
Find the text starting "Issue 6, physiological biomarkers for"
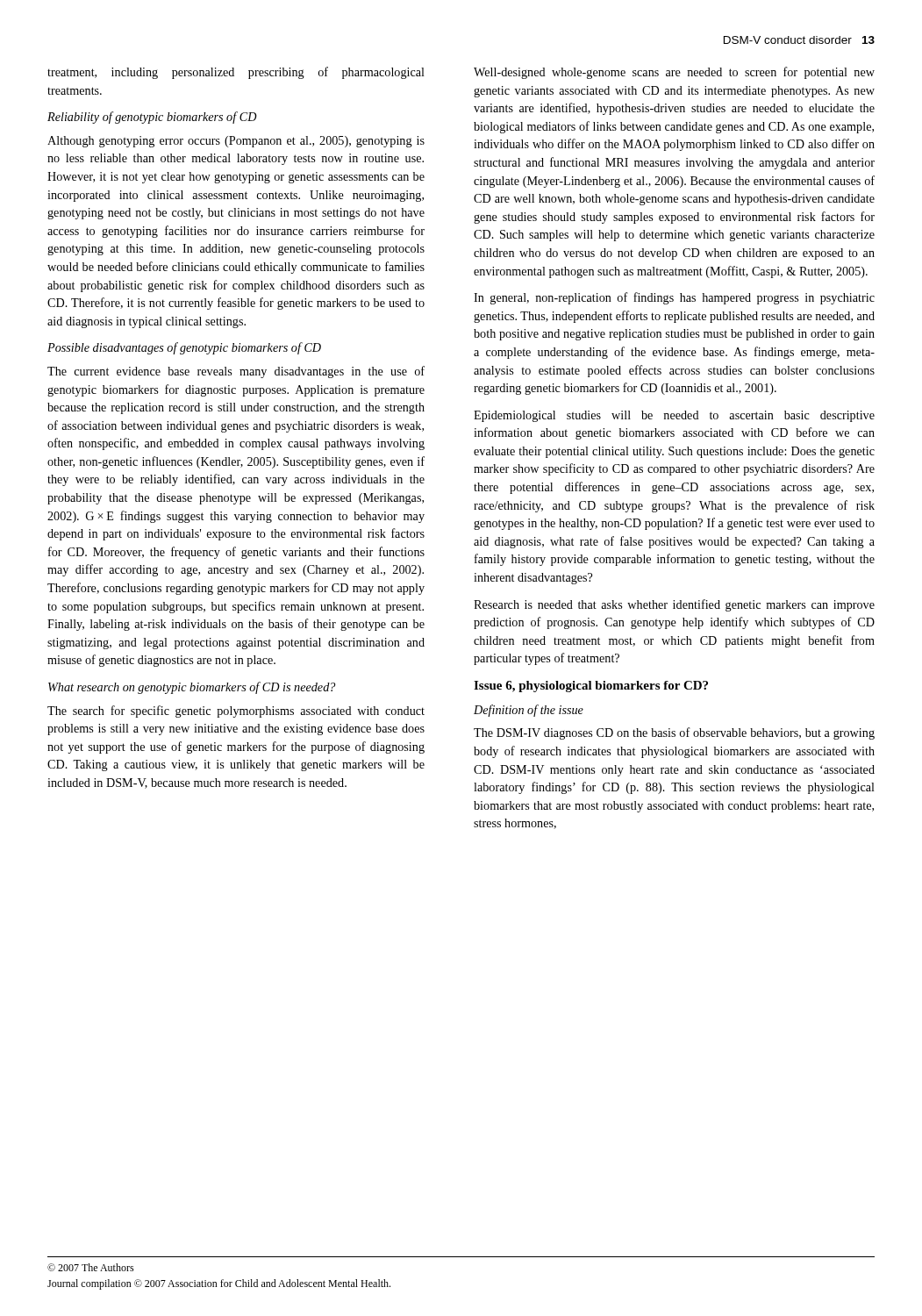674,686
